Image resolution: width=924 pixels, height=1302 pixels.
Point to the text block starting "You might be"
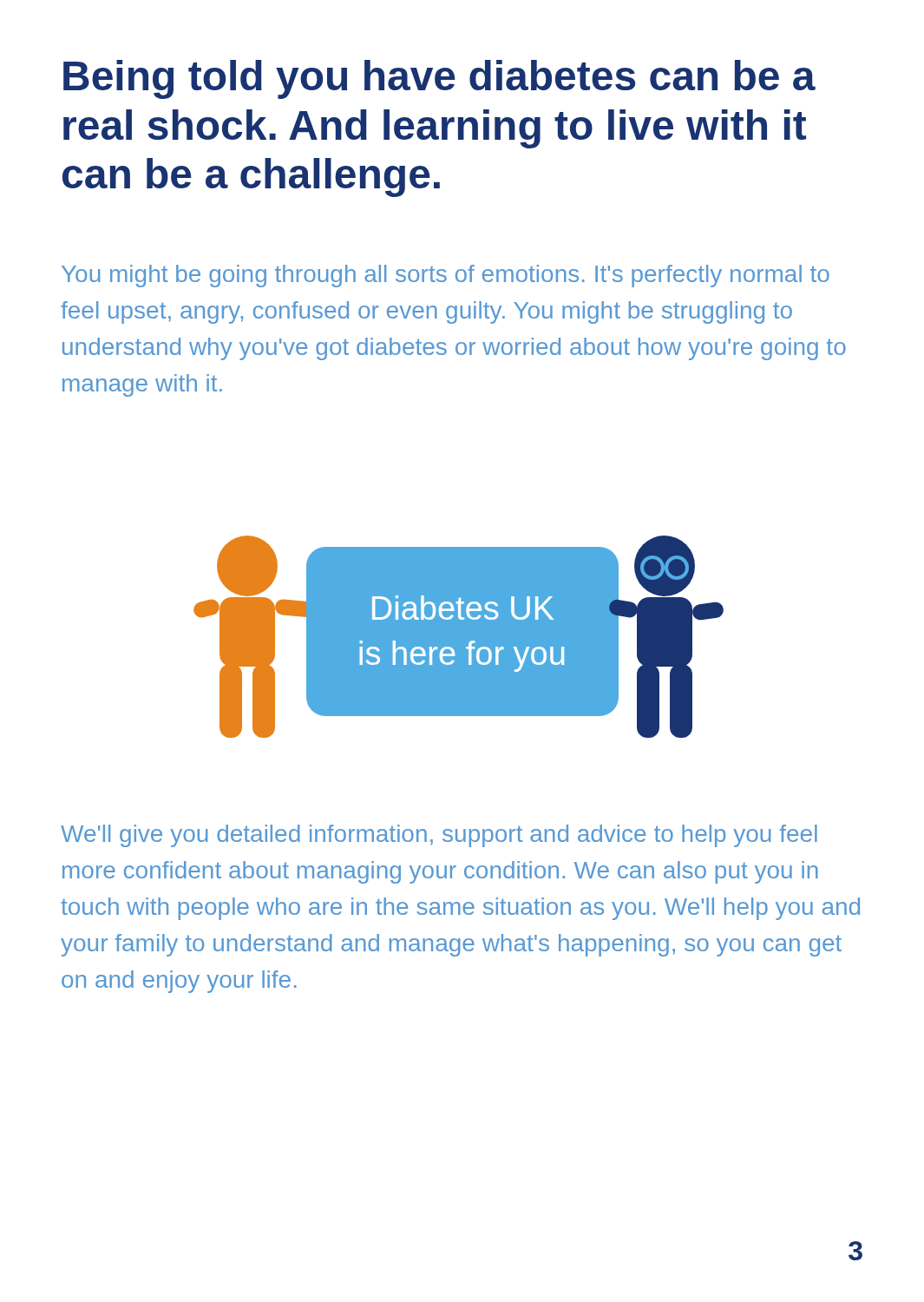(462, 329)
